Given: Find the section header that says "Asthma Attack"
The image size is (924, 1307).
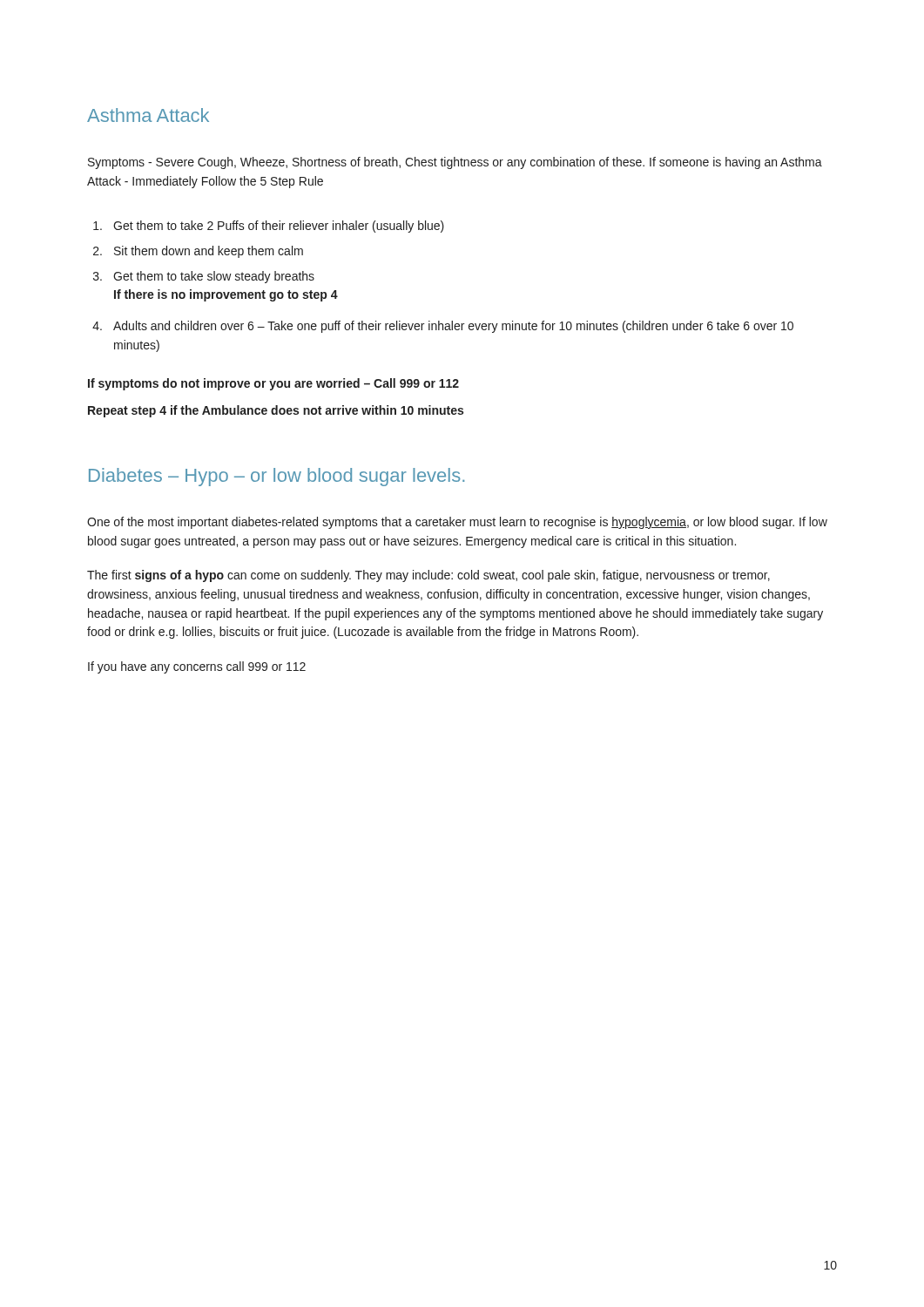Looking at the screenshot, I should pos(148,115).
